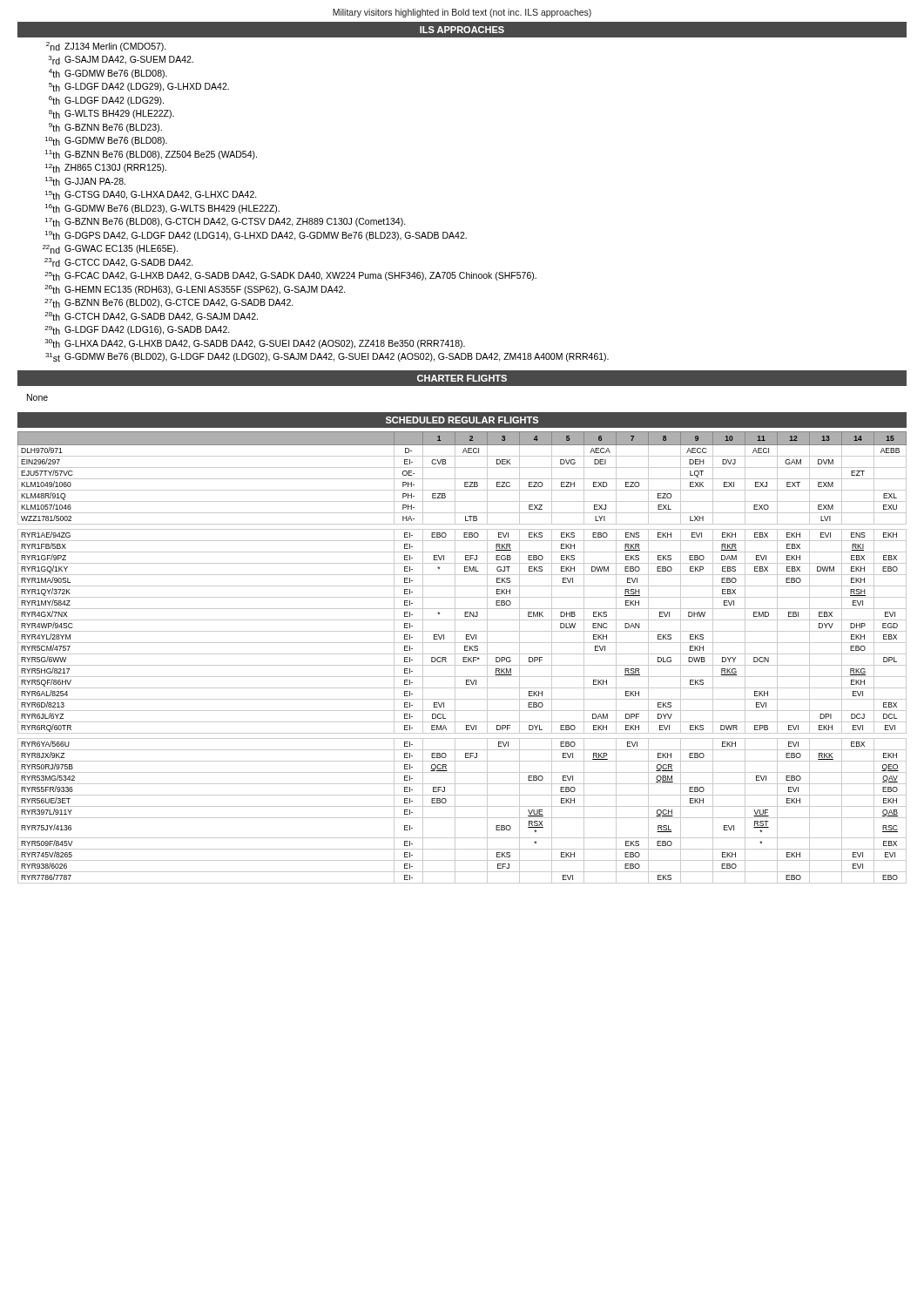Find the passage starting "19thG-DGPS DA42, G-LDGF DA42 (LDG14), G-LHXD DA42,"
924x1307 pixels.
pyautogui.click(x=462, y=235)
